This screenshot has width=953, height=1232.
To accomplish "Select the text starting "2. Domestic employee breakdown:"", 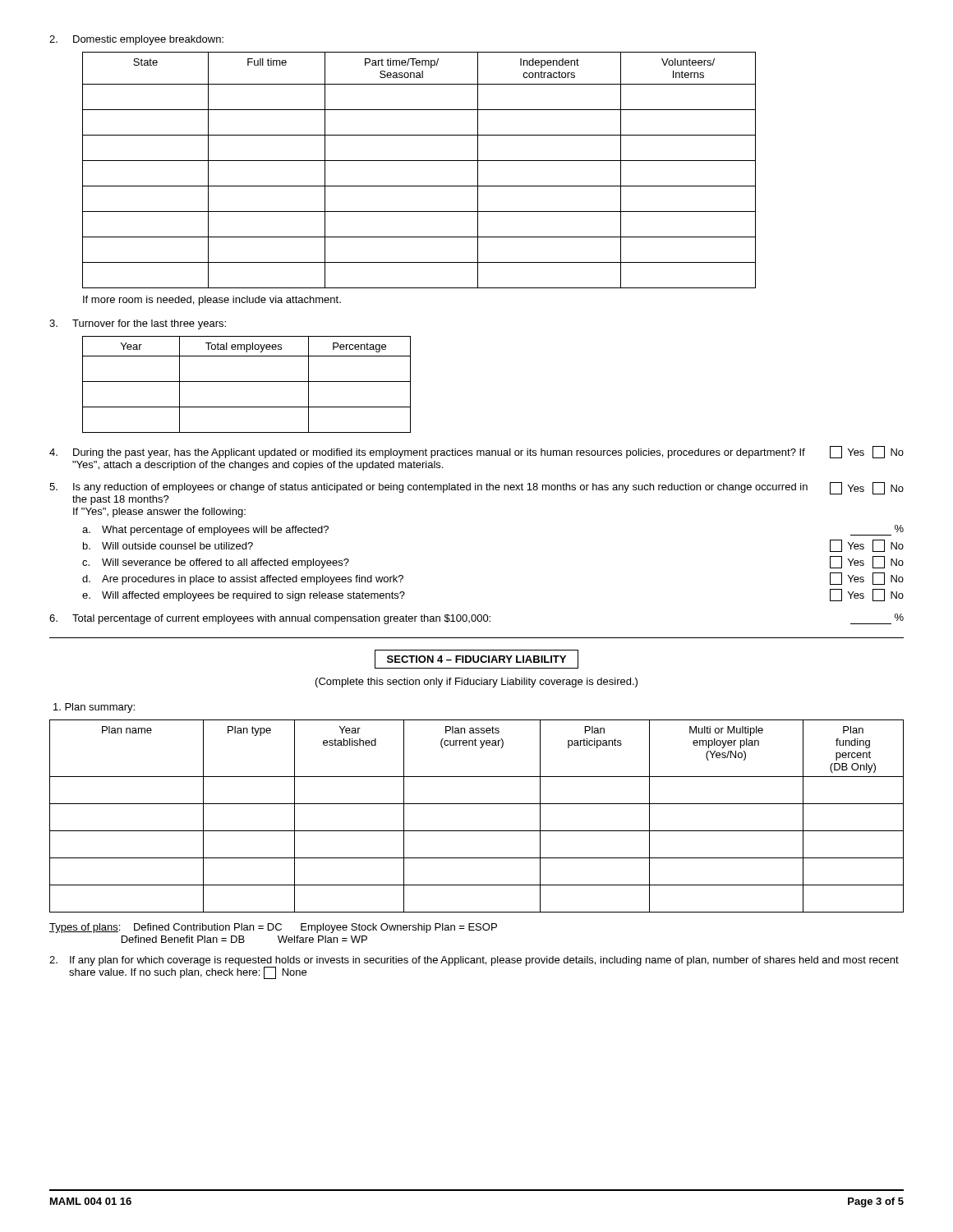I will point(137,39).
